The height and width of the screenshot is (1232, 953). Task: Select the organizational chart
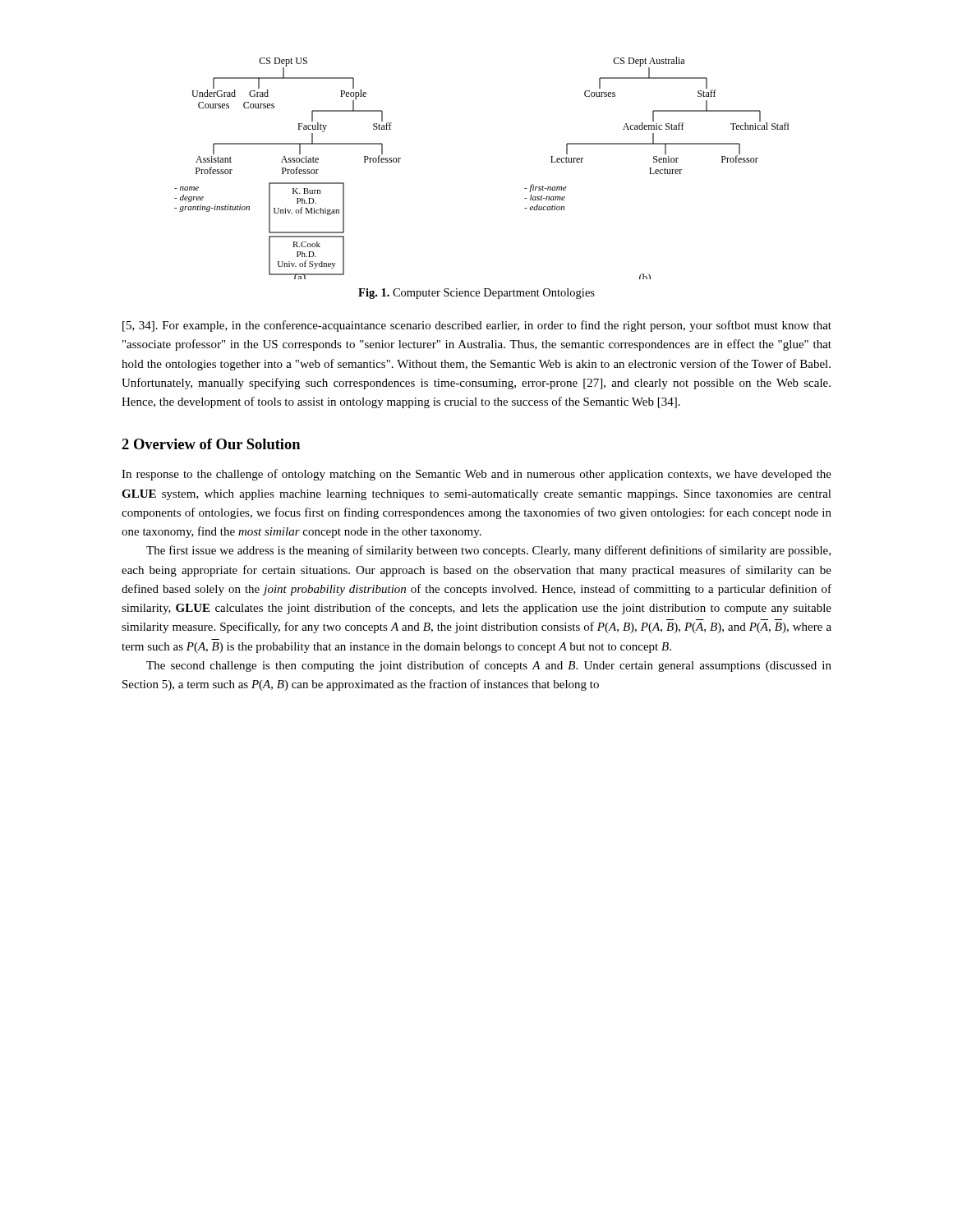coord(476,166)
